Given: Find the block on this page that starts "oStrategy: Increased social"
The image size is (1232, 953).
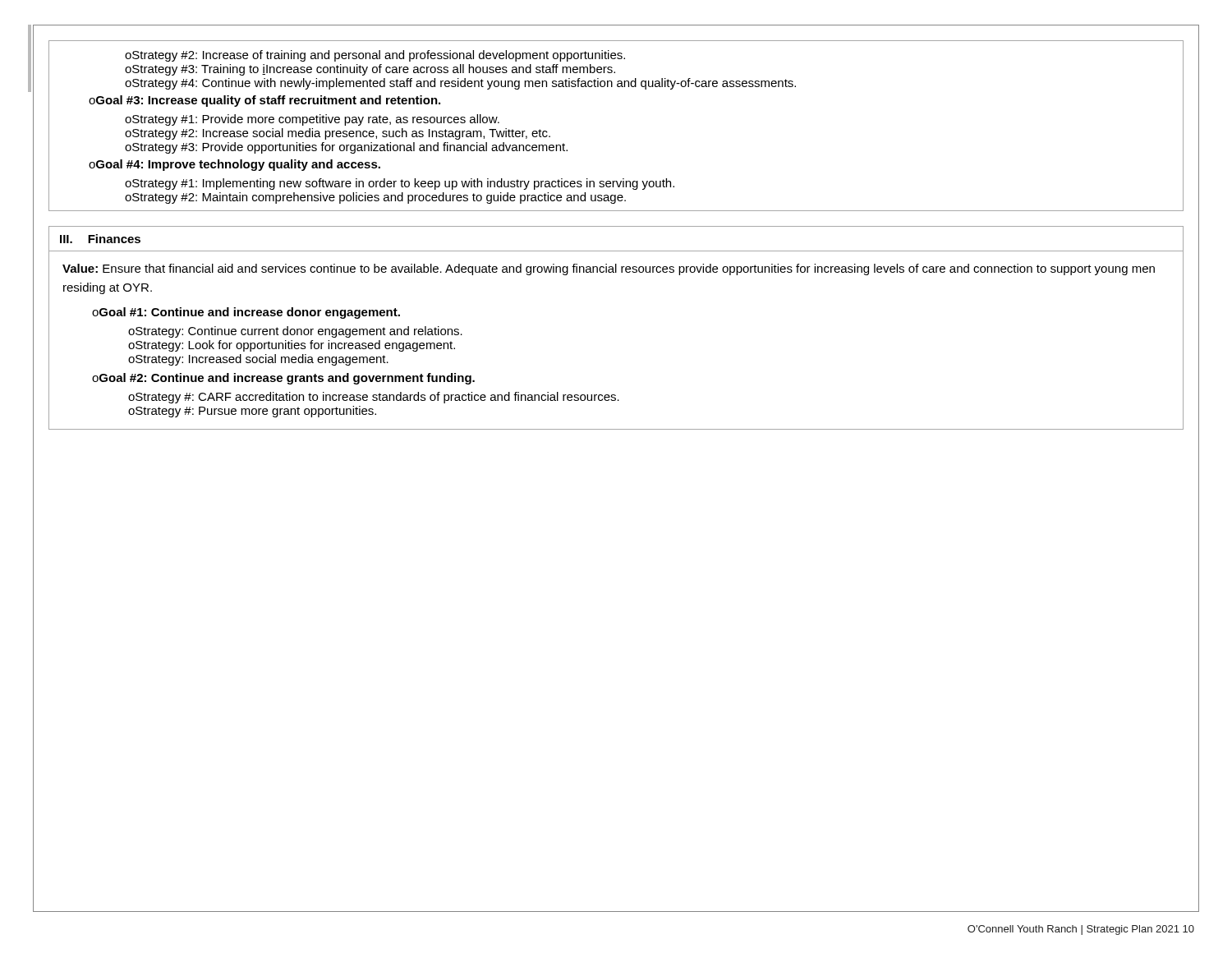Looking at the screenshot, I should (258, 360).
